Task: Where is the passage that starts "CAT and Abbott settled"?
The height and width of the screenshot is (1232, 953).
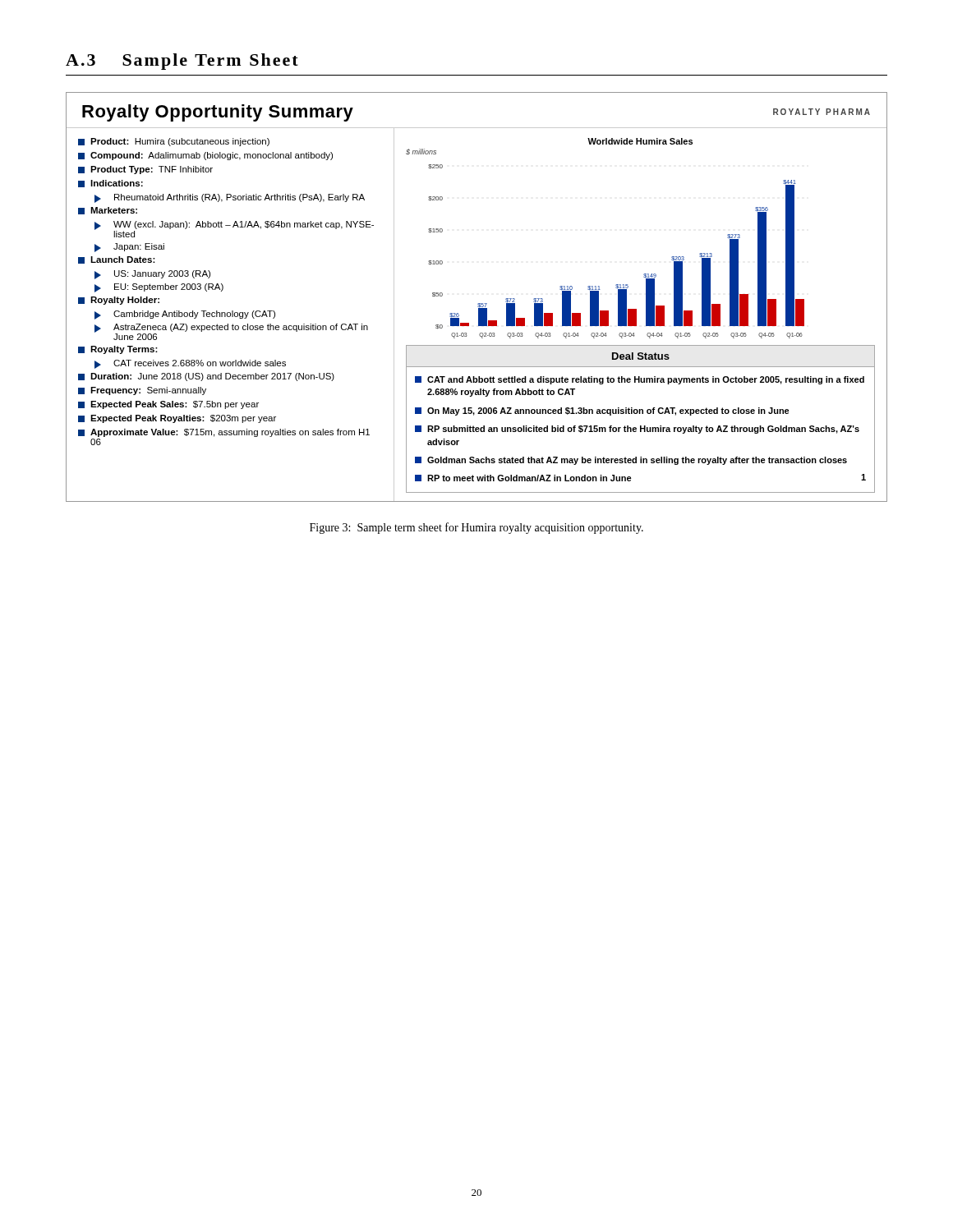Action: coord(640,386)
